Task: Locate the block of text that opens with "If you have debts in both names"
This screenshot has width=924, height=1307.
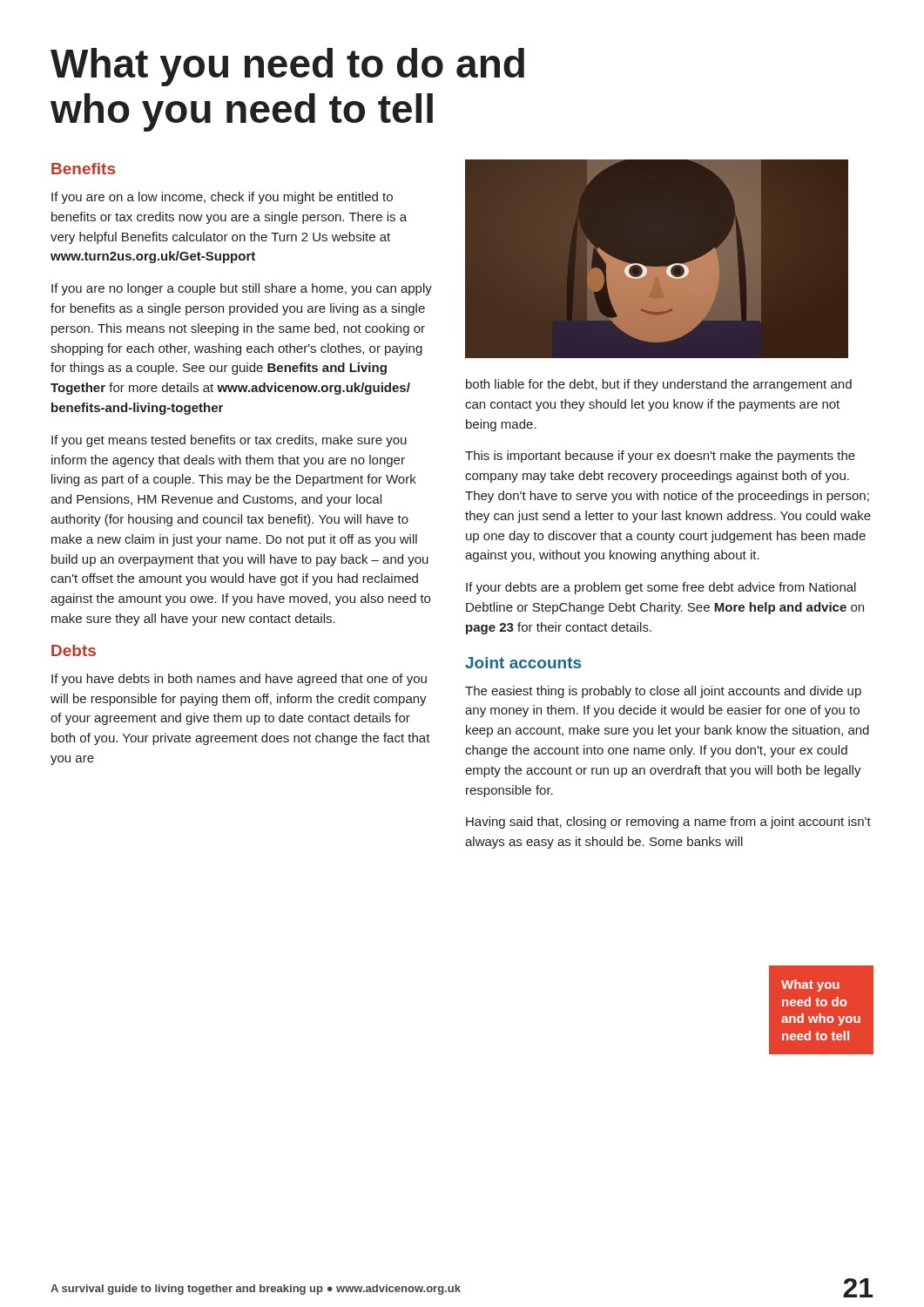Action: (242, 719)
